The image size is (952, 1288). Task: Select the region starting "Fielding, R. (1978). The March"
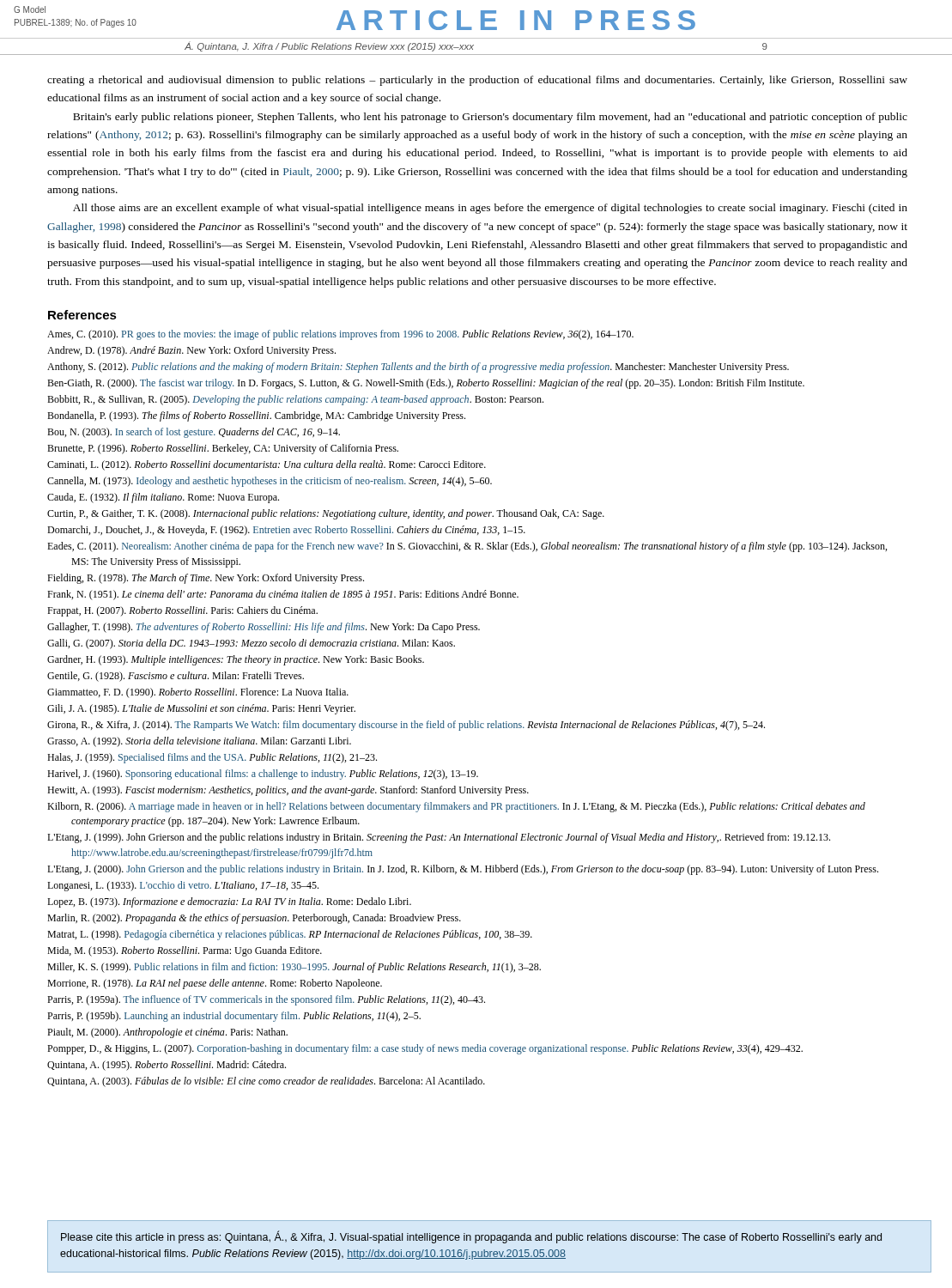[206, 578]
